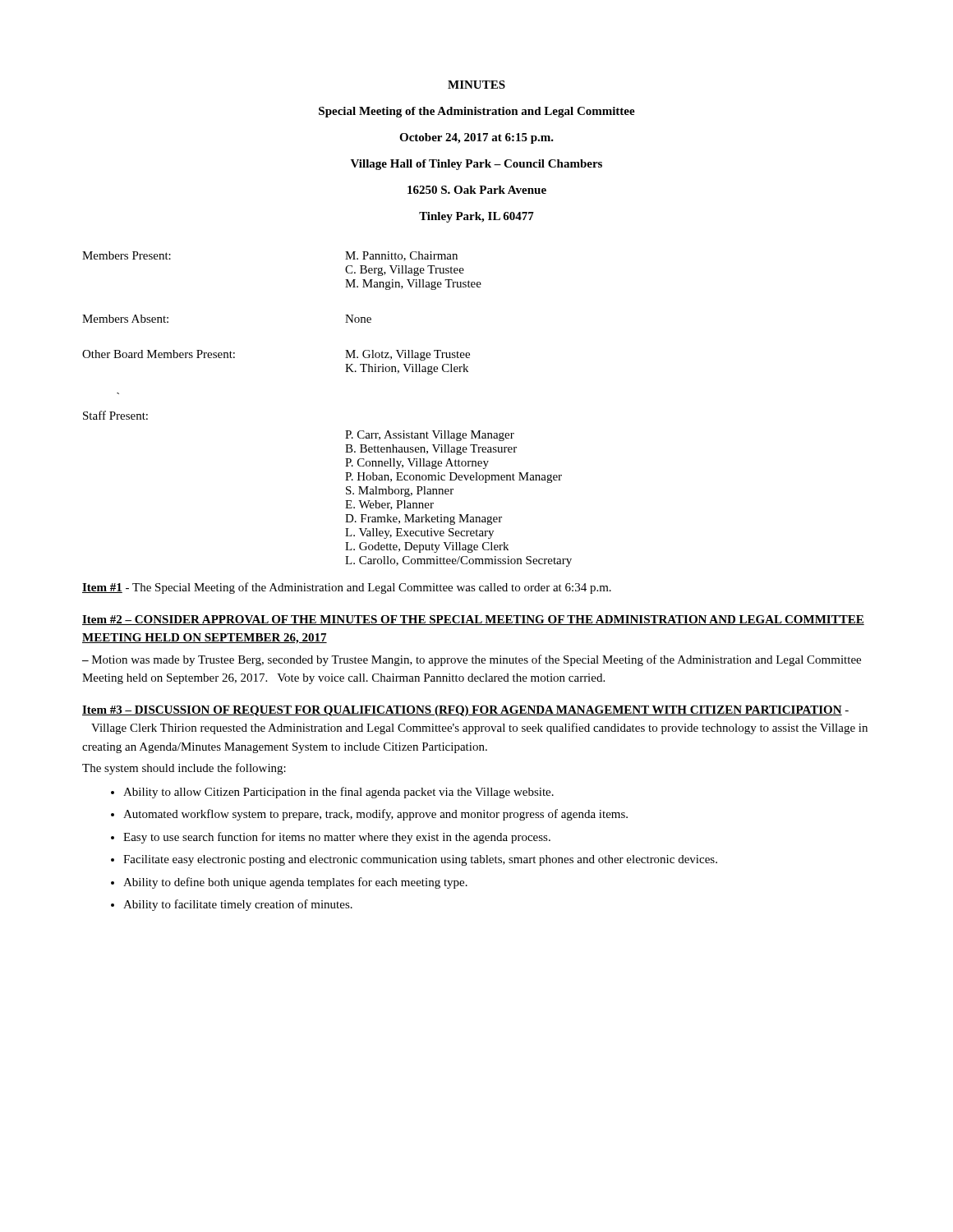
Task: Where is the passage that starts "Item #1 -"?
Action: click(347, 587)
